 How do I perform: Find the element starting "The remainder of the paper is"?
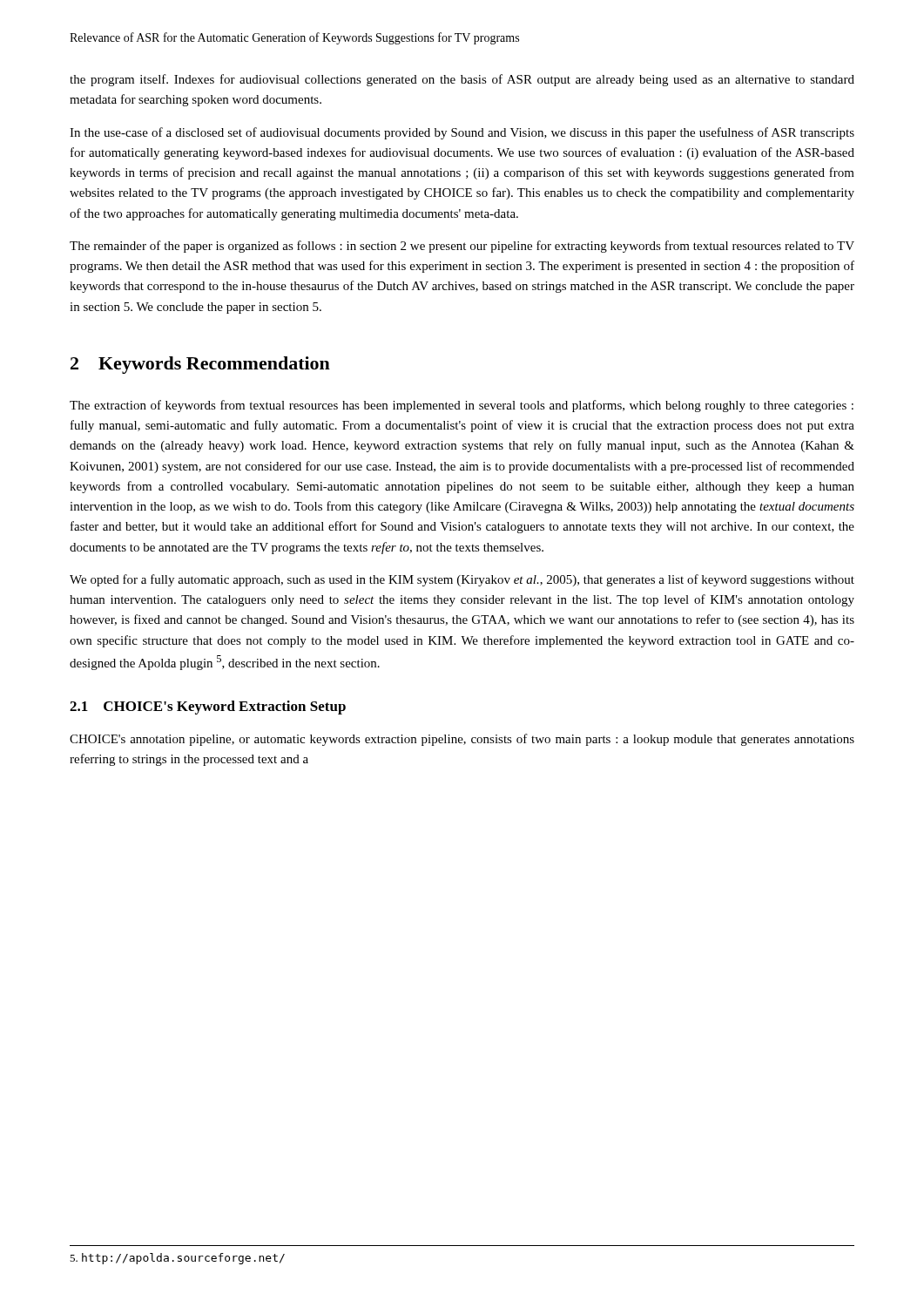462,276
